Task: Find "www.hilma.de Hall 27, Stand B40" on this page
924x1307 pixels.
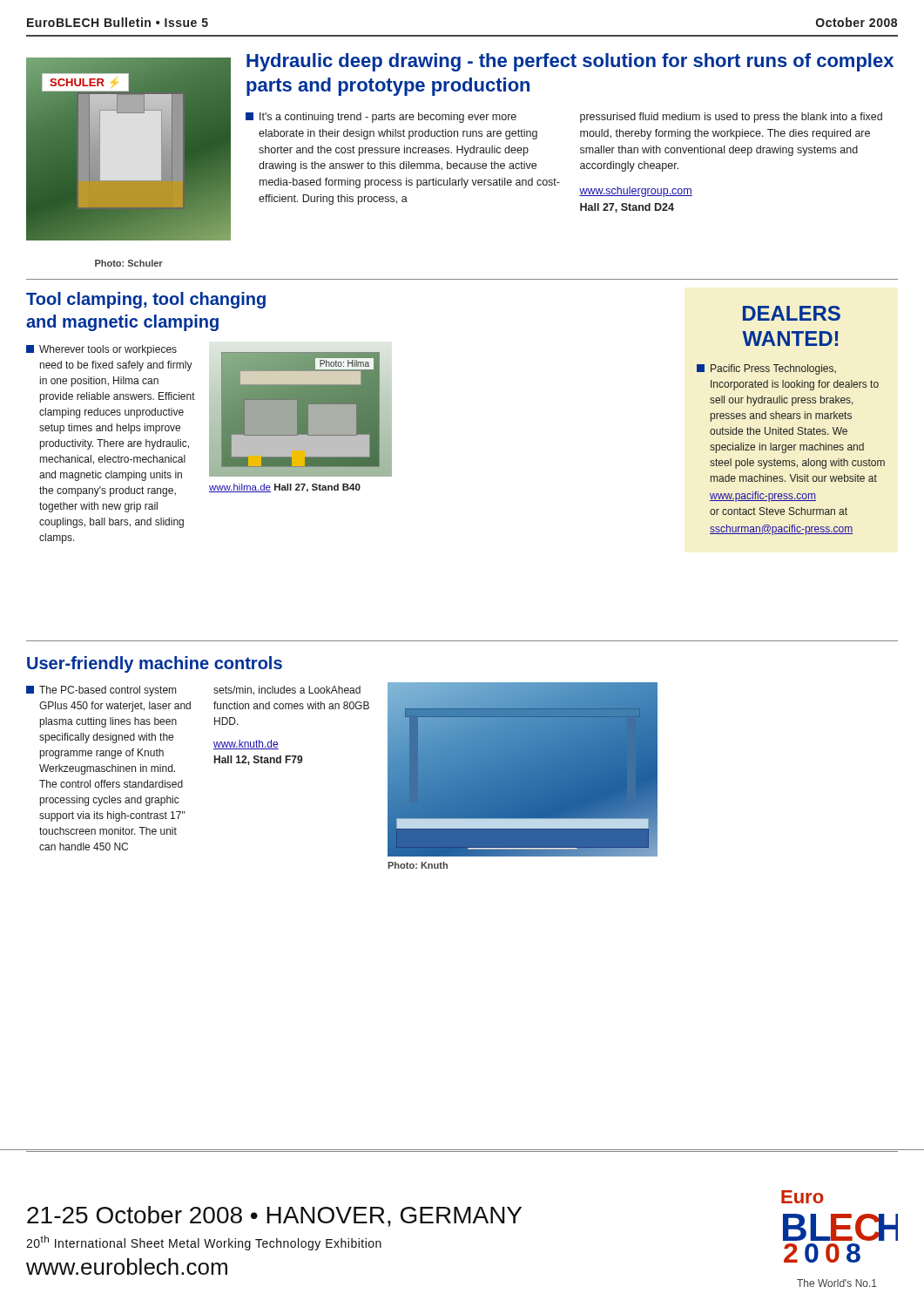Action: (x=285, y=487)
